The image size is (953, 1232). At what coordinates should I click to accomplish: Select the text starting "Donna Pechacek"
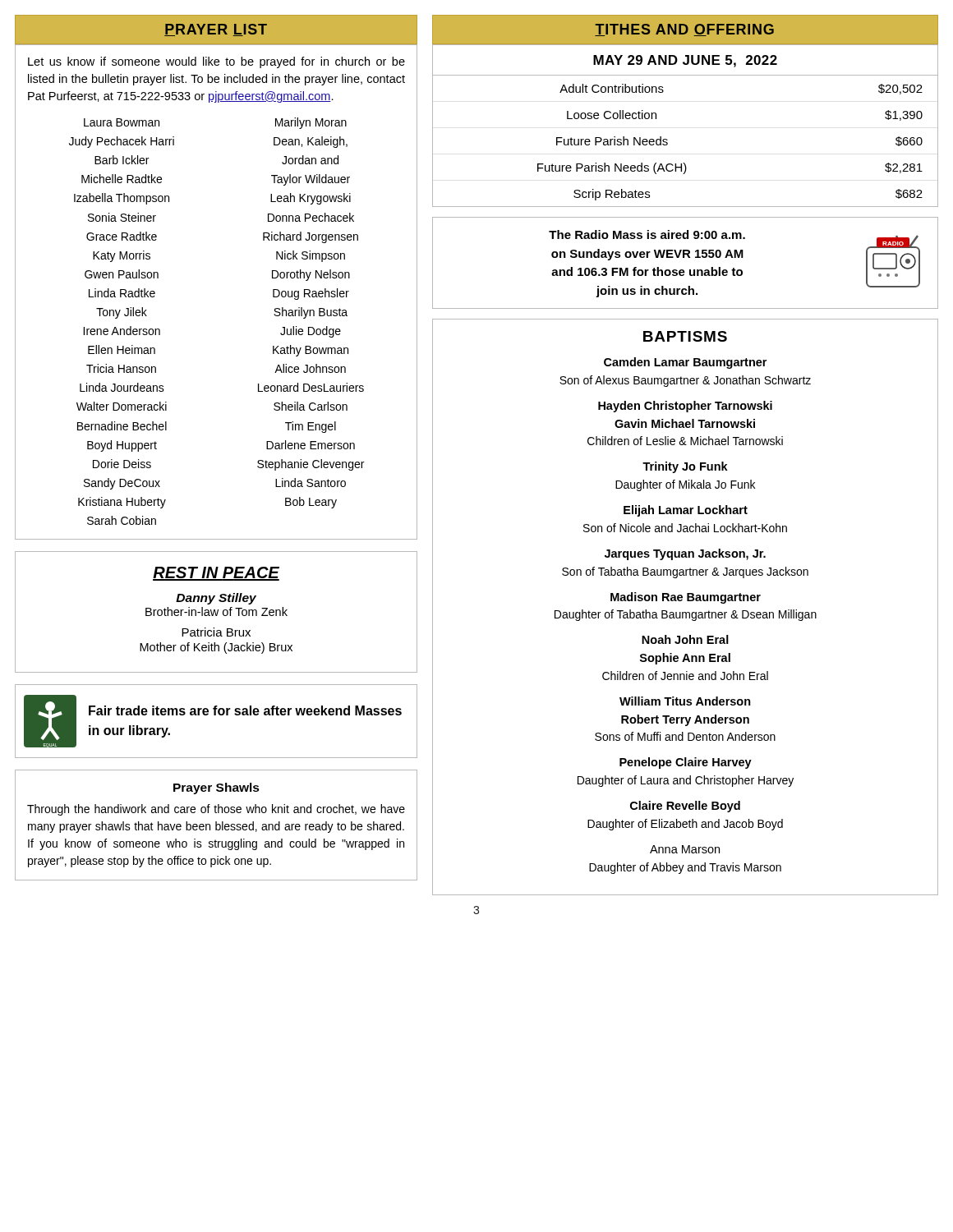pyautogui.click(x=311, y=217)
